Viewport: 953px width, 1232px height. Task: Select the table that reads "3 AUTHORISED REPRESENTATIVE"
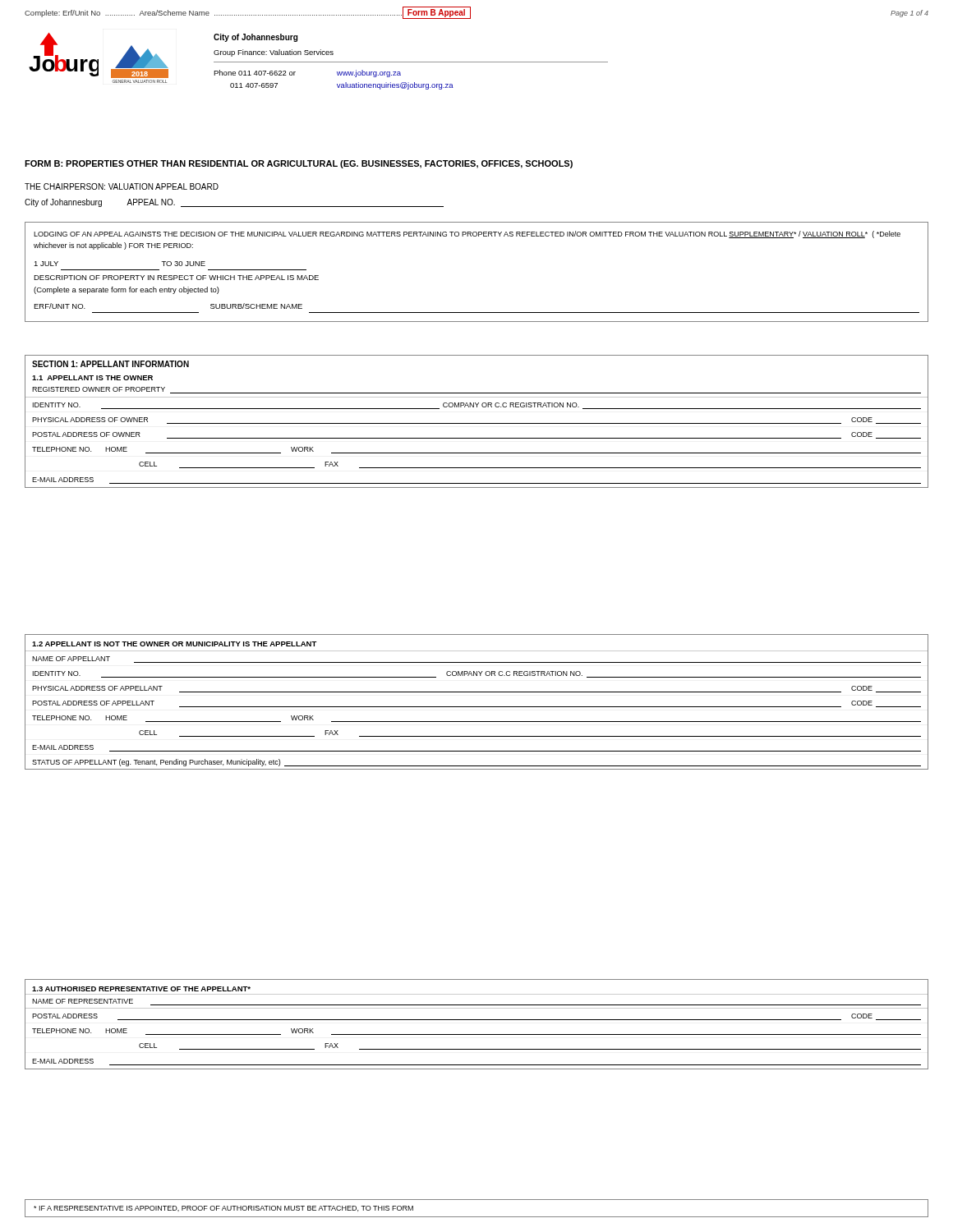(x=476, y=1024)
